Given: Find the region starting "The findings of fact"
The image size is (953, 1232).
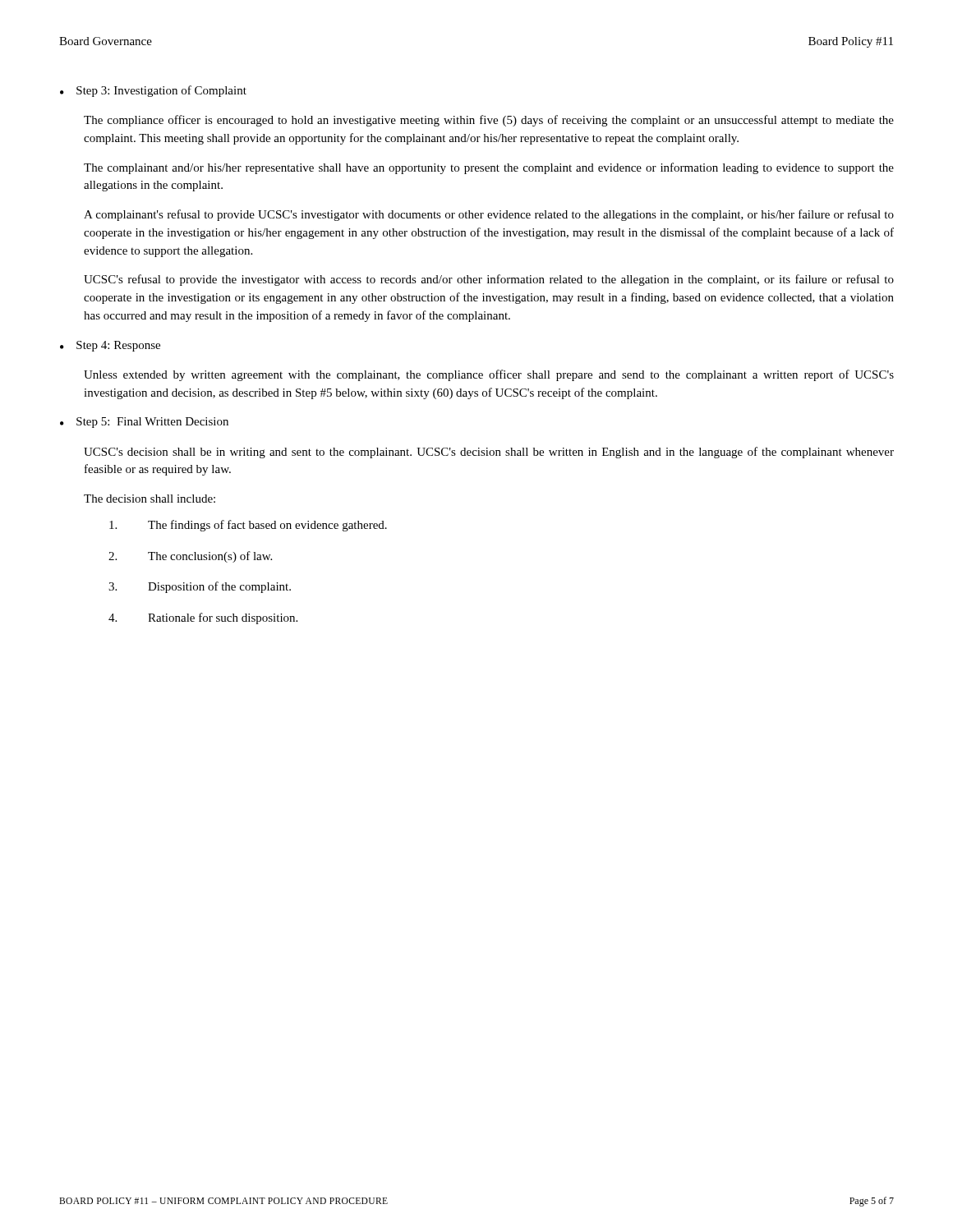Looking at the screenshot, I should (x=248, y=526).
